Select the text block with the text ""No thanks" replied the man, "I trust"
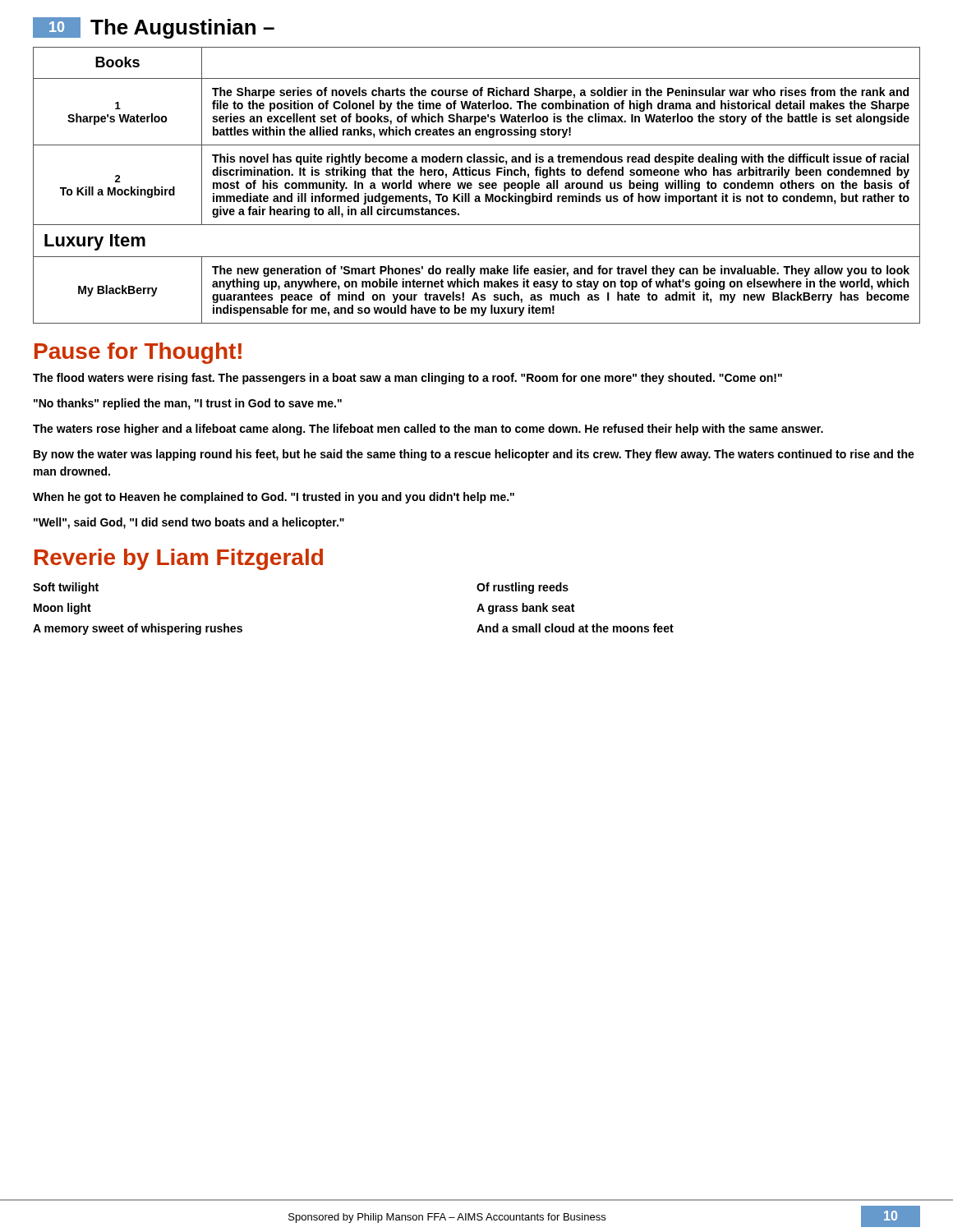Screen dimensions: 1232x953 click(x=188, y=403)
